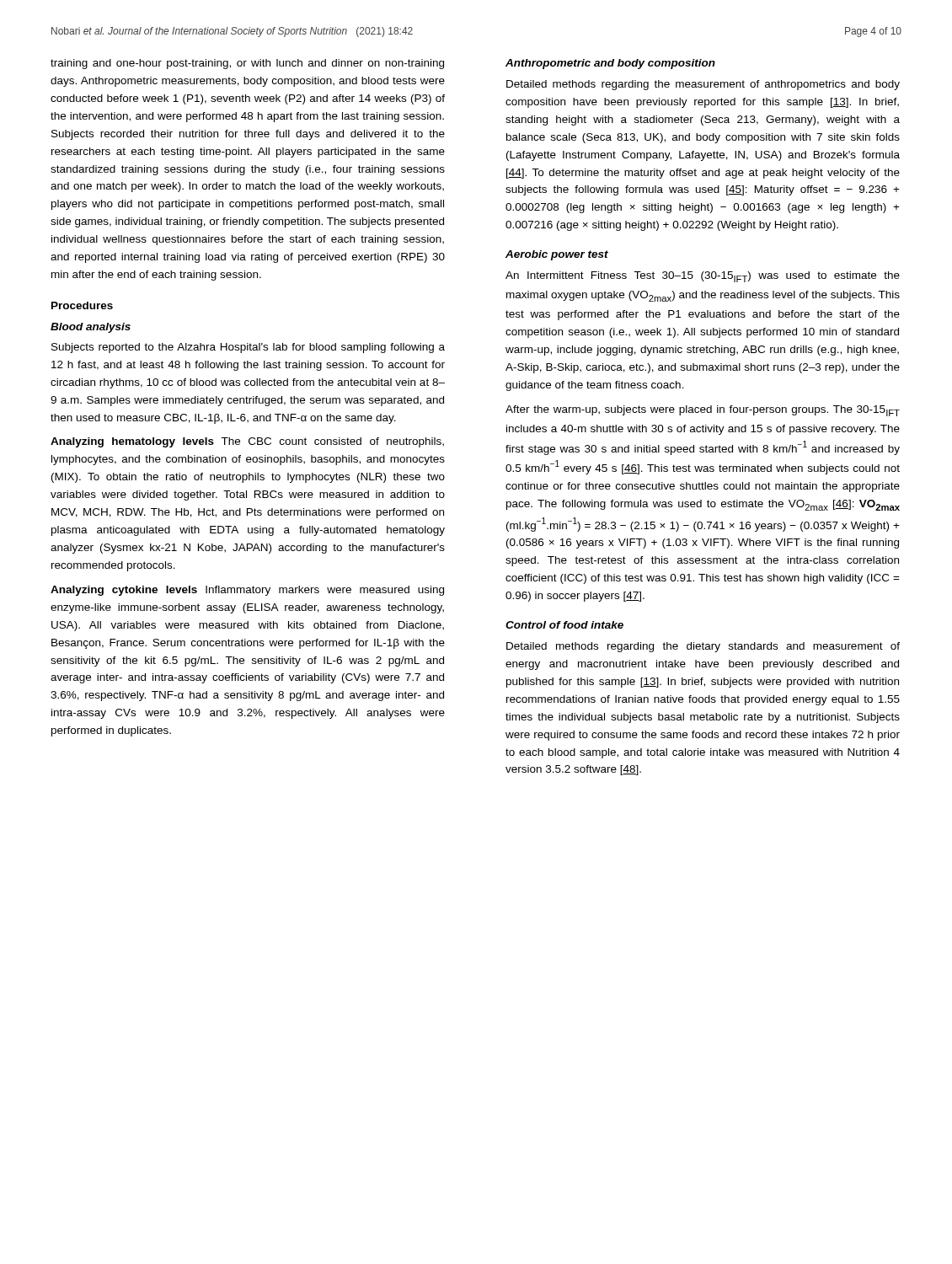Screen dimensions: 1264x952
Task: Point to the block beginning "Analyzing hematology levels The CBC count consisted"
Action: [x=248, y=504]
